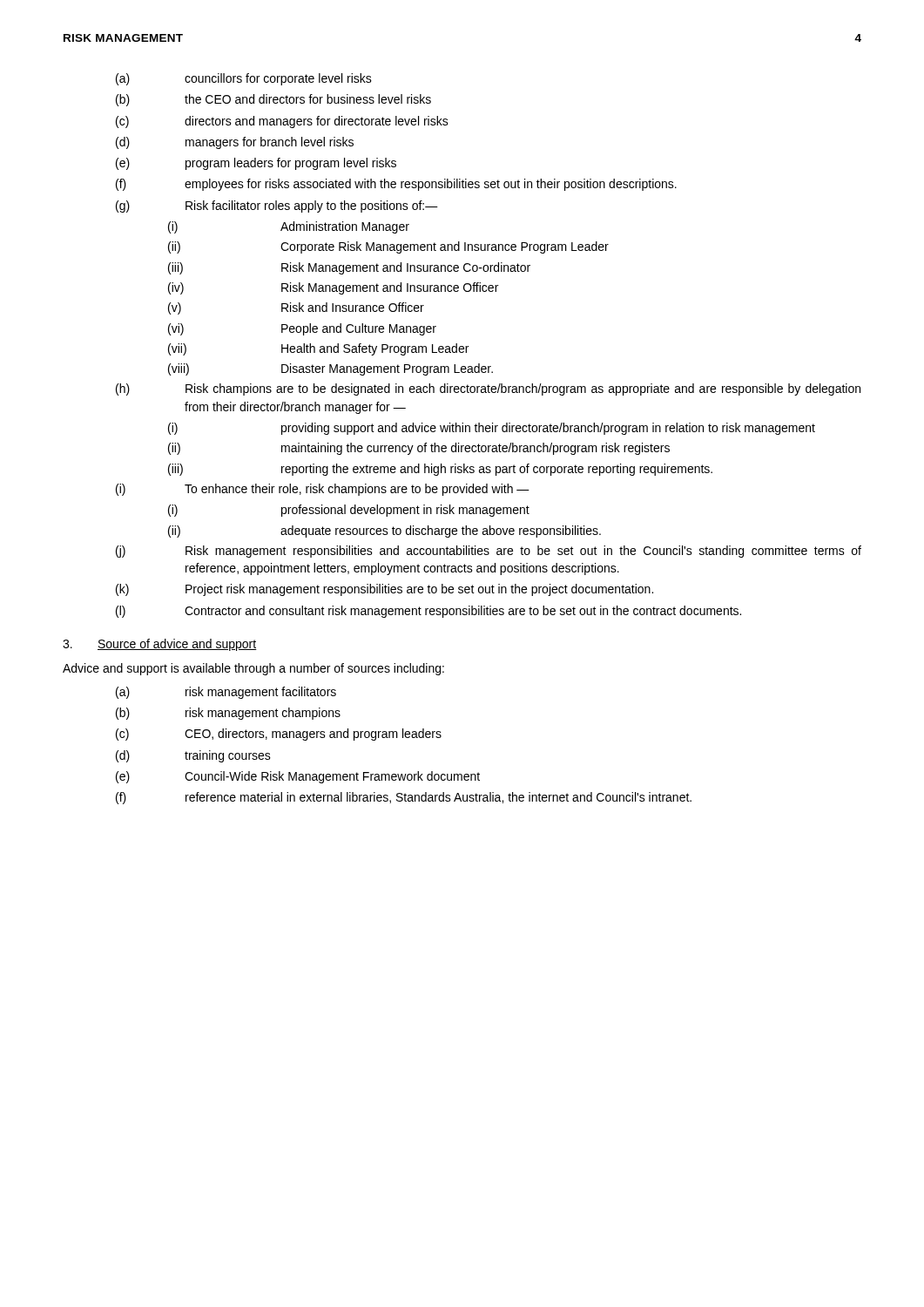Point to the block beginning "(i) providing support and advice within"
This screenshot has height=1307, width=924.
pos(462,428)
